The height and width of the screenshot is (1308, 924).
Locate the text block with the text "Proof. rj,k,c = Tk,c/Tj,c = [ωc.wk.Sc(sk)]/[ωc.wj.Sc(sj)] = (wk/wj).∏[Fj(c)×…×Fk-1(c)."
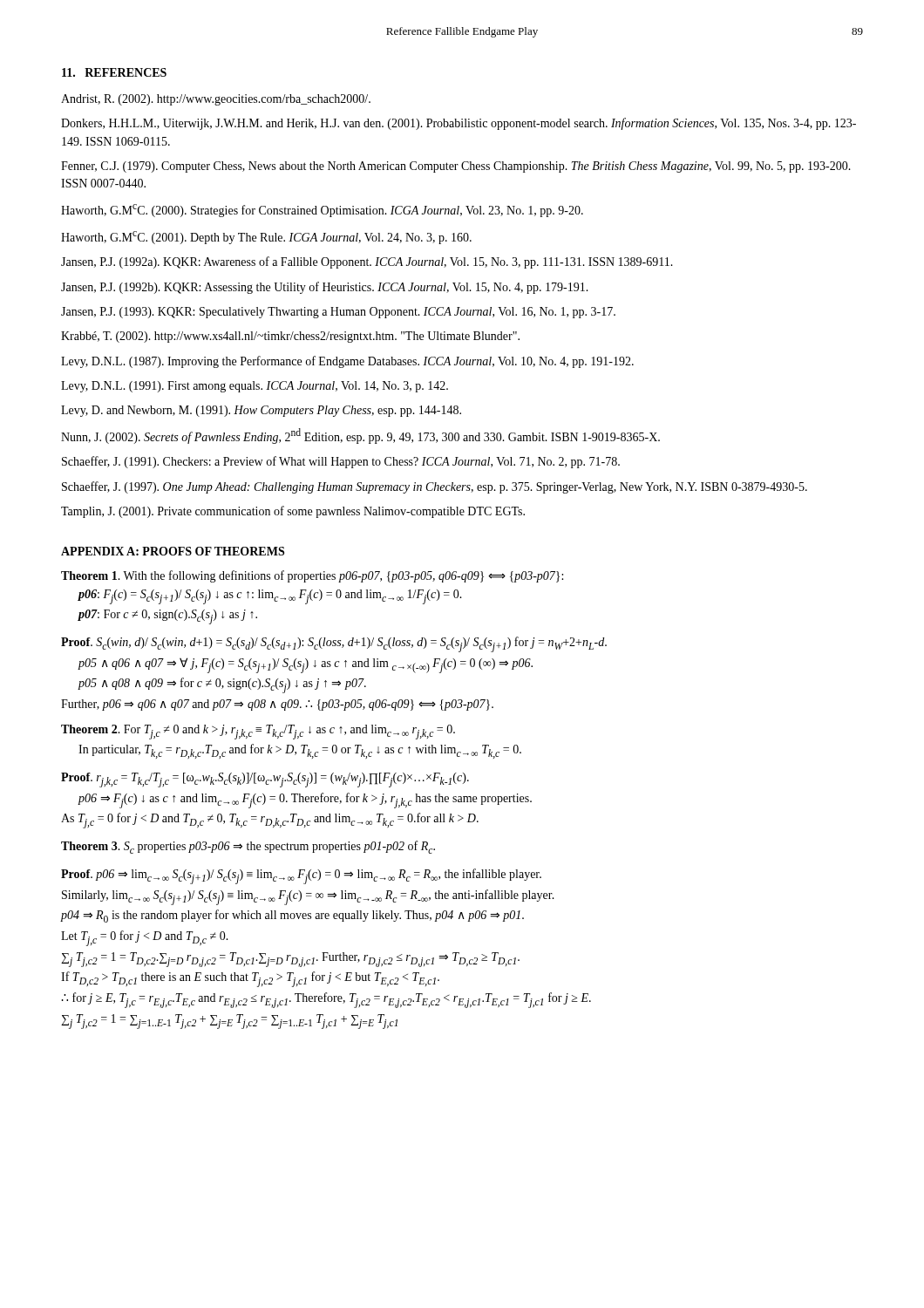[x=297, y=800]
